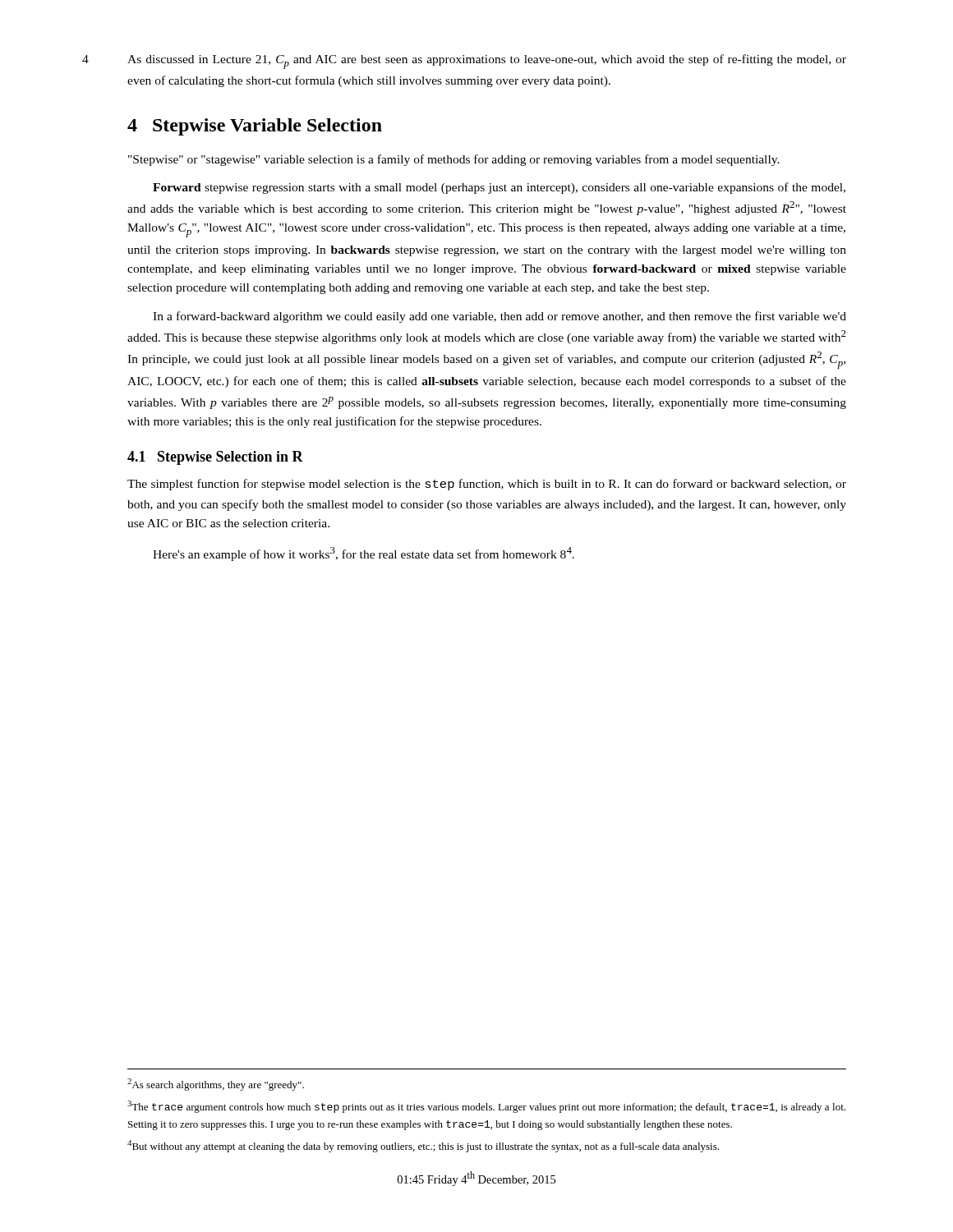Image resolution: width=953 pixels, height=1232 pixels.
Task: Find the text block containing ""Stepwise" or "stagewise" variable selection is"
Action: pos(487,290)
